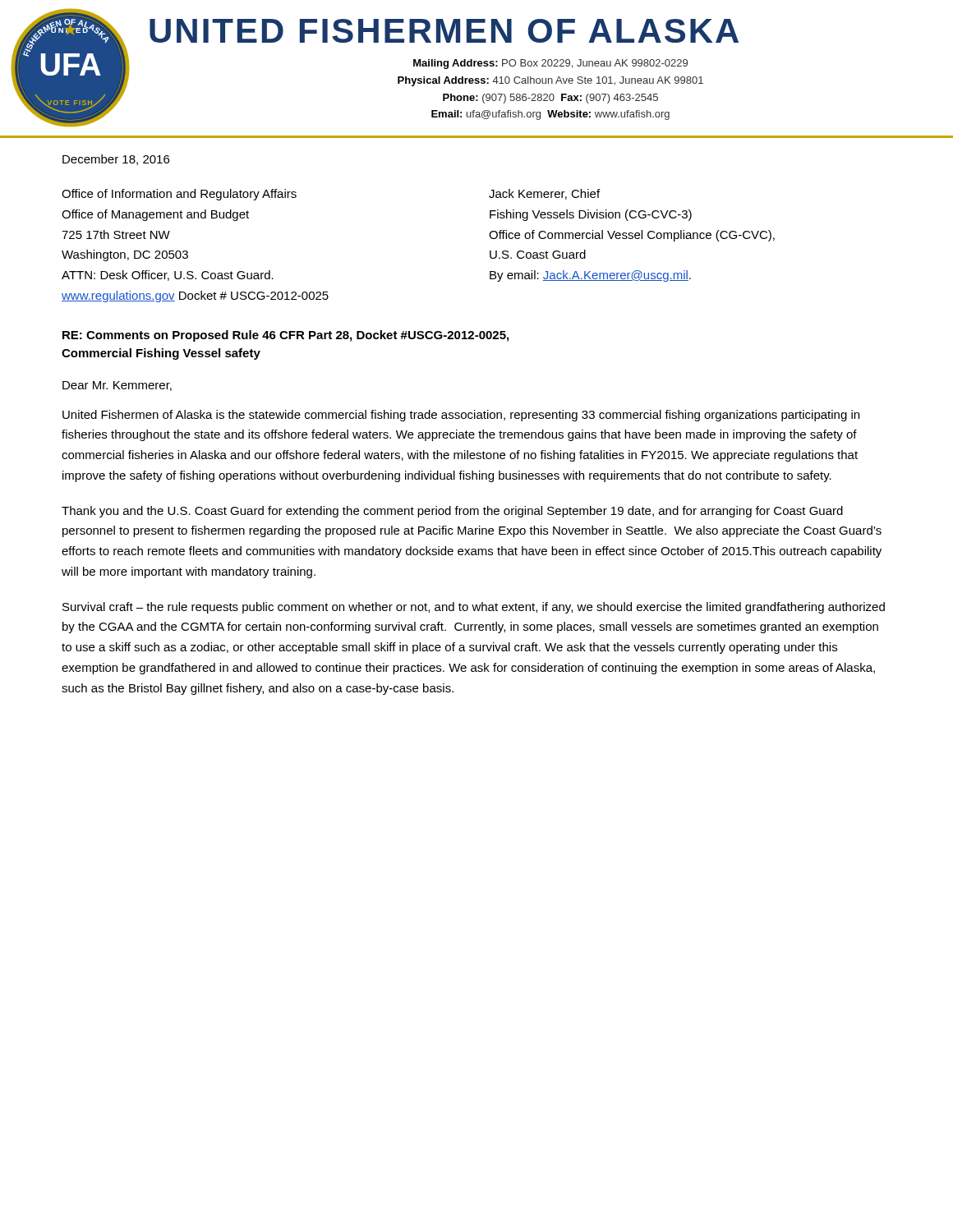
Task: Find the text starting "Thank you and the U.S. Coast Guard"
Action: tap(472, 541)
